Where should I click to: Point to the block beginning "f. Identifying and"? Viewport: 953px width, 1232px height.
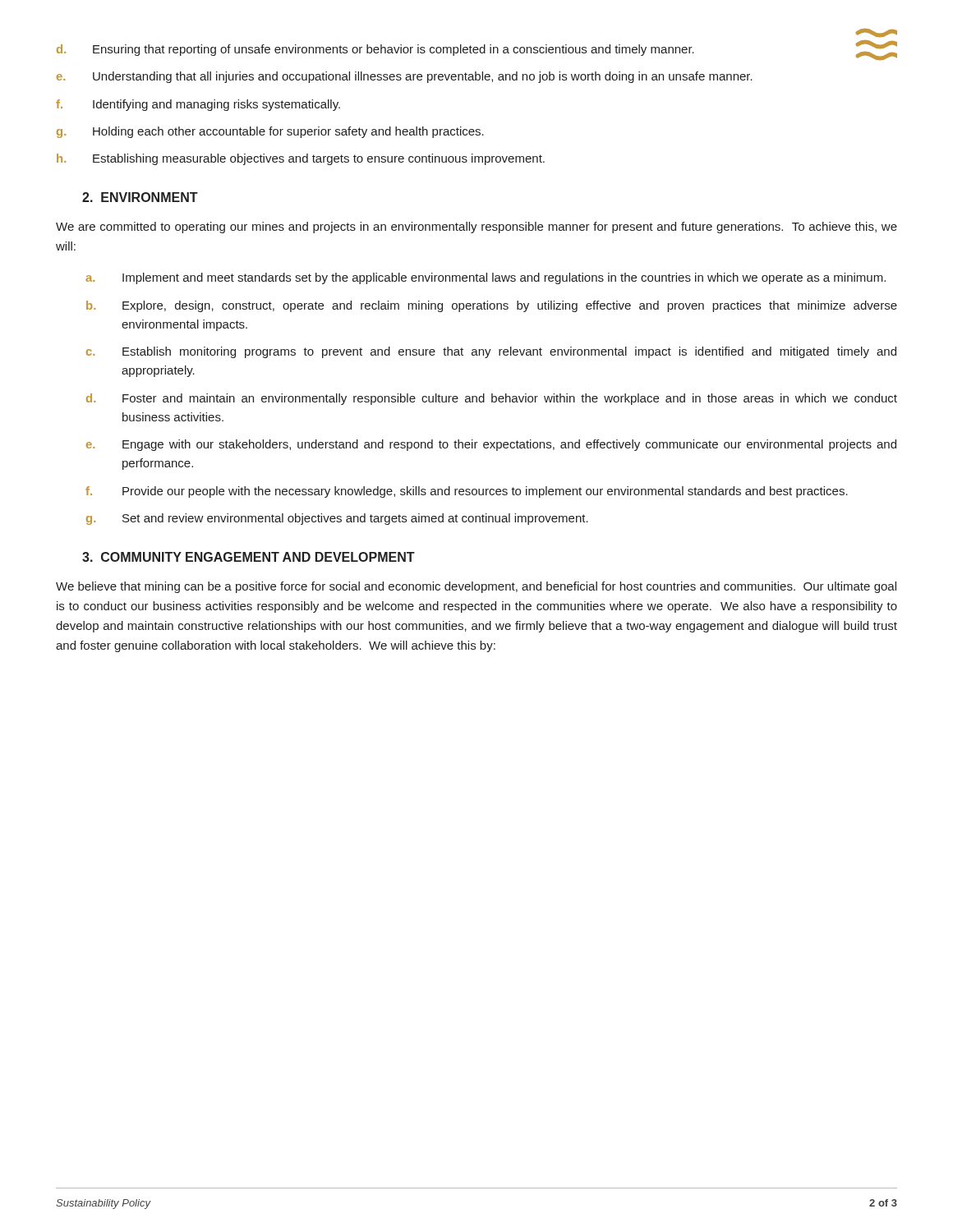(198, 105)
